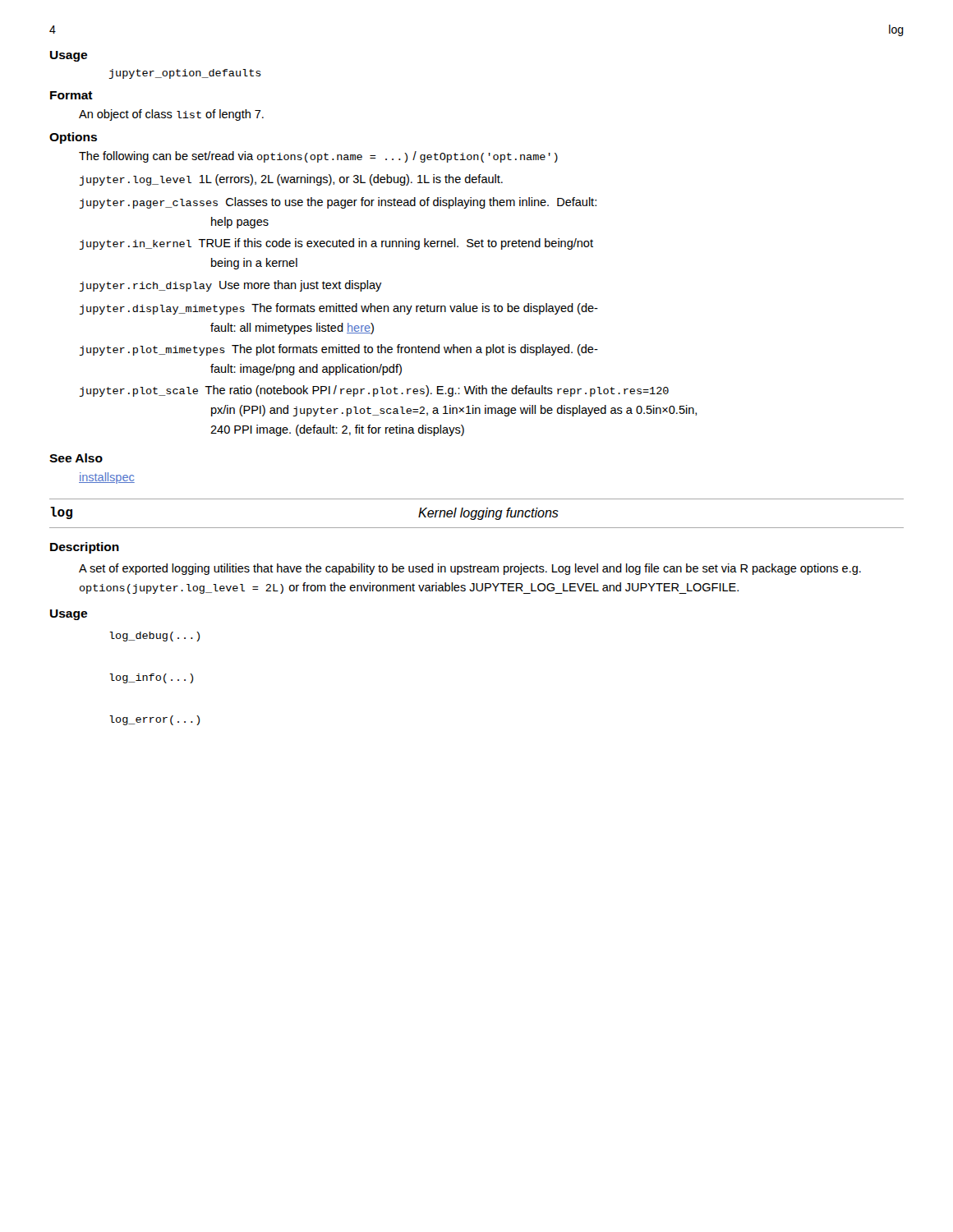
Task: Point to the block starting "A set of exported logging utilities that"
Action: (470, 578)
